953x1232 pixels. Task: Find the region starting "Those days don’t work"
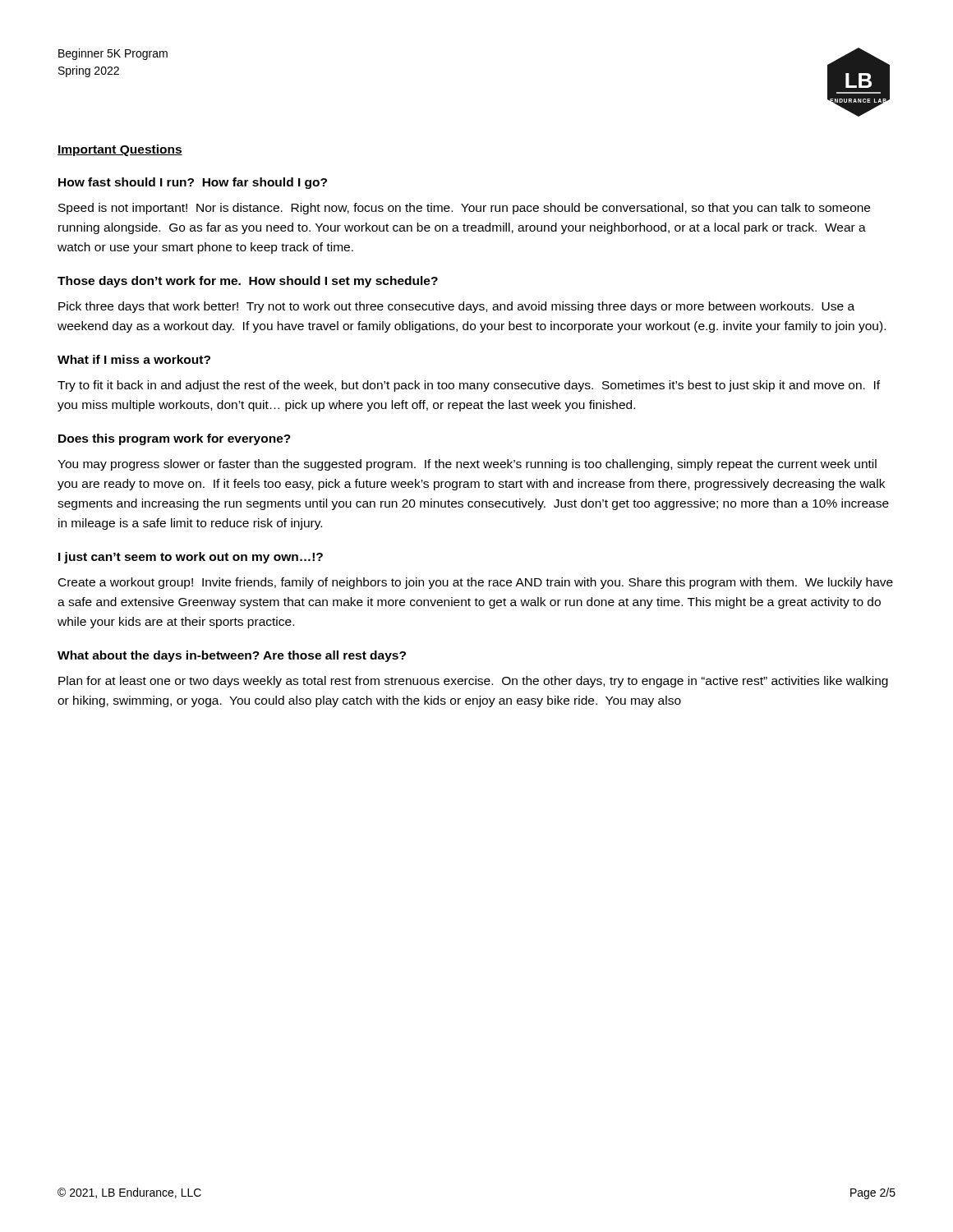[x=248, y=281]
